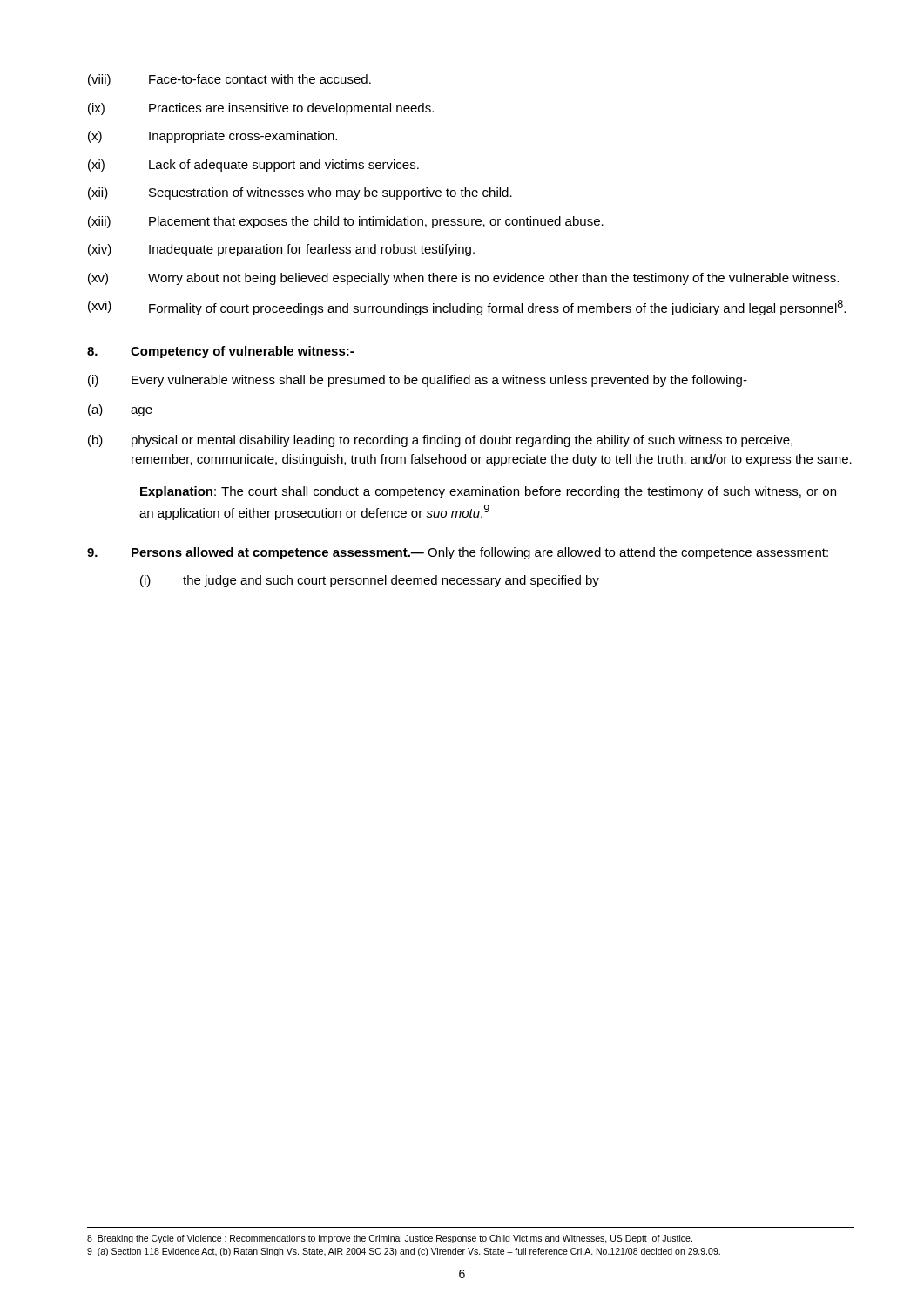Locate the region starting "(x) Inappropriate cross-examination."
This screenshot has height=1307, width=924.
(x=212, y=137)
